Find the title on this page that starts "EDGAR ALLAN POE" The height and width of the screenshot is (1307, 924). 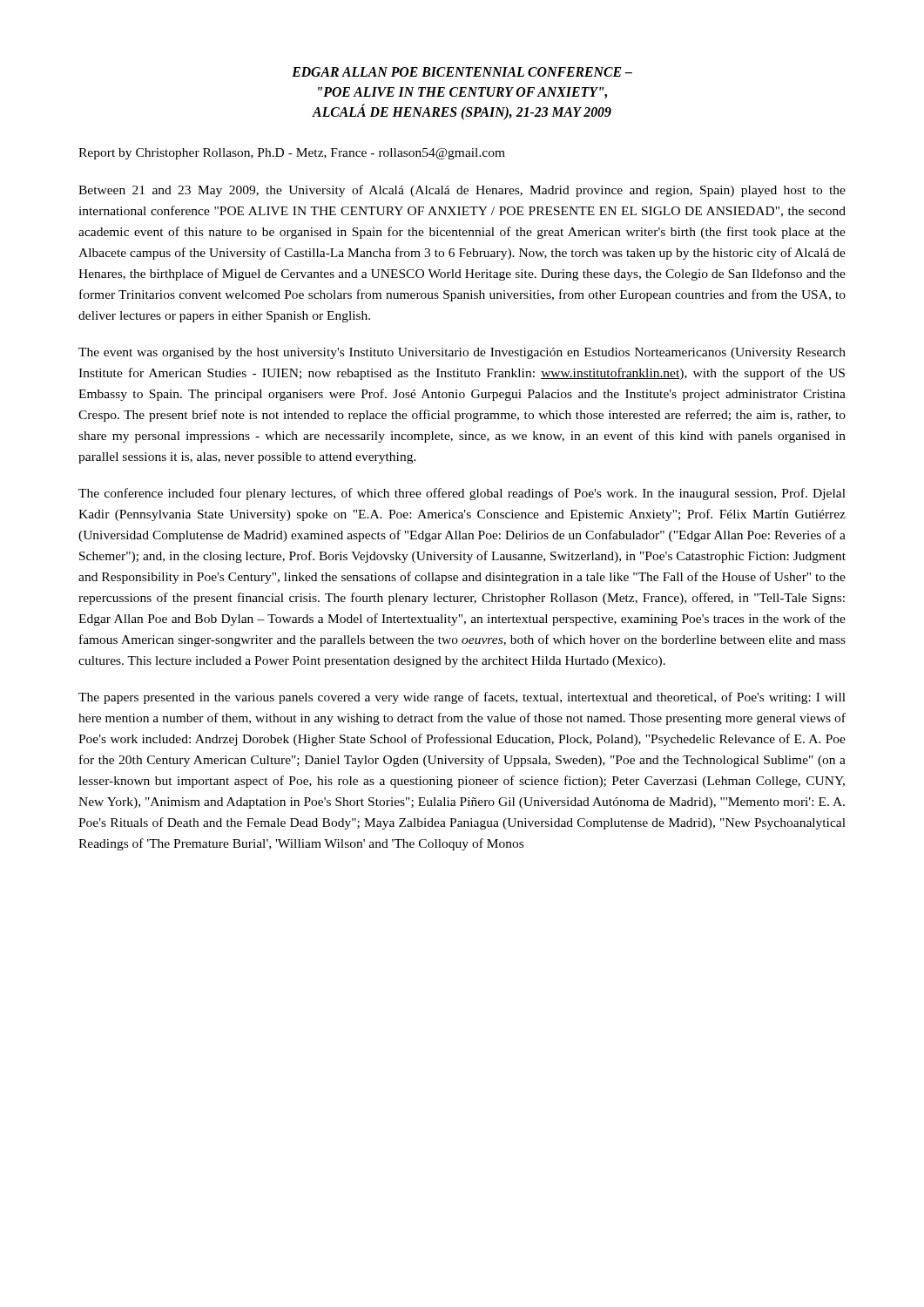click(462, 93)
